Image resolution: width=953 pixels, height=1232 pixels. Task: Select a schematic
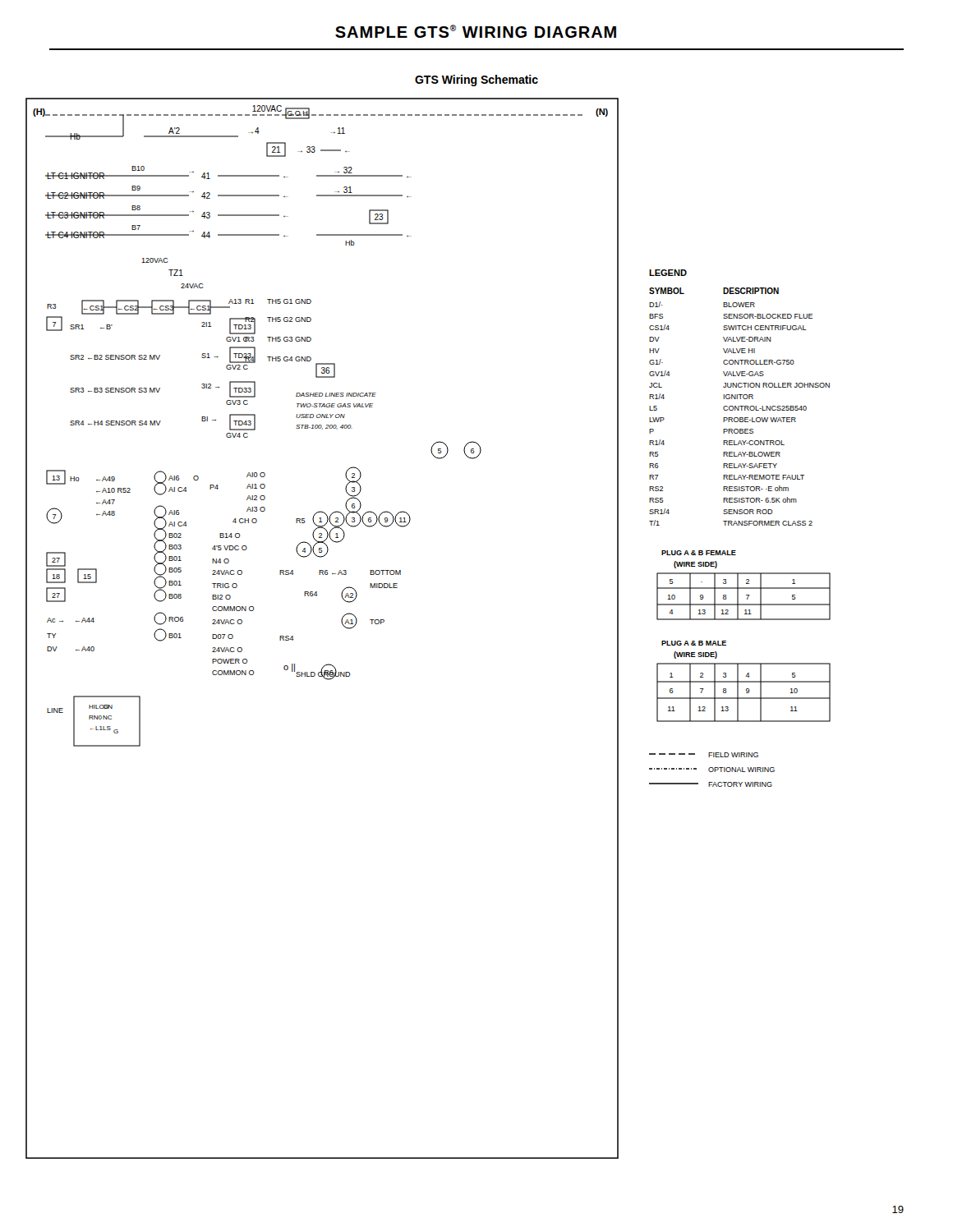tap(476, 644)
